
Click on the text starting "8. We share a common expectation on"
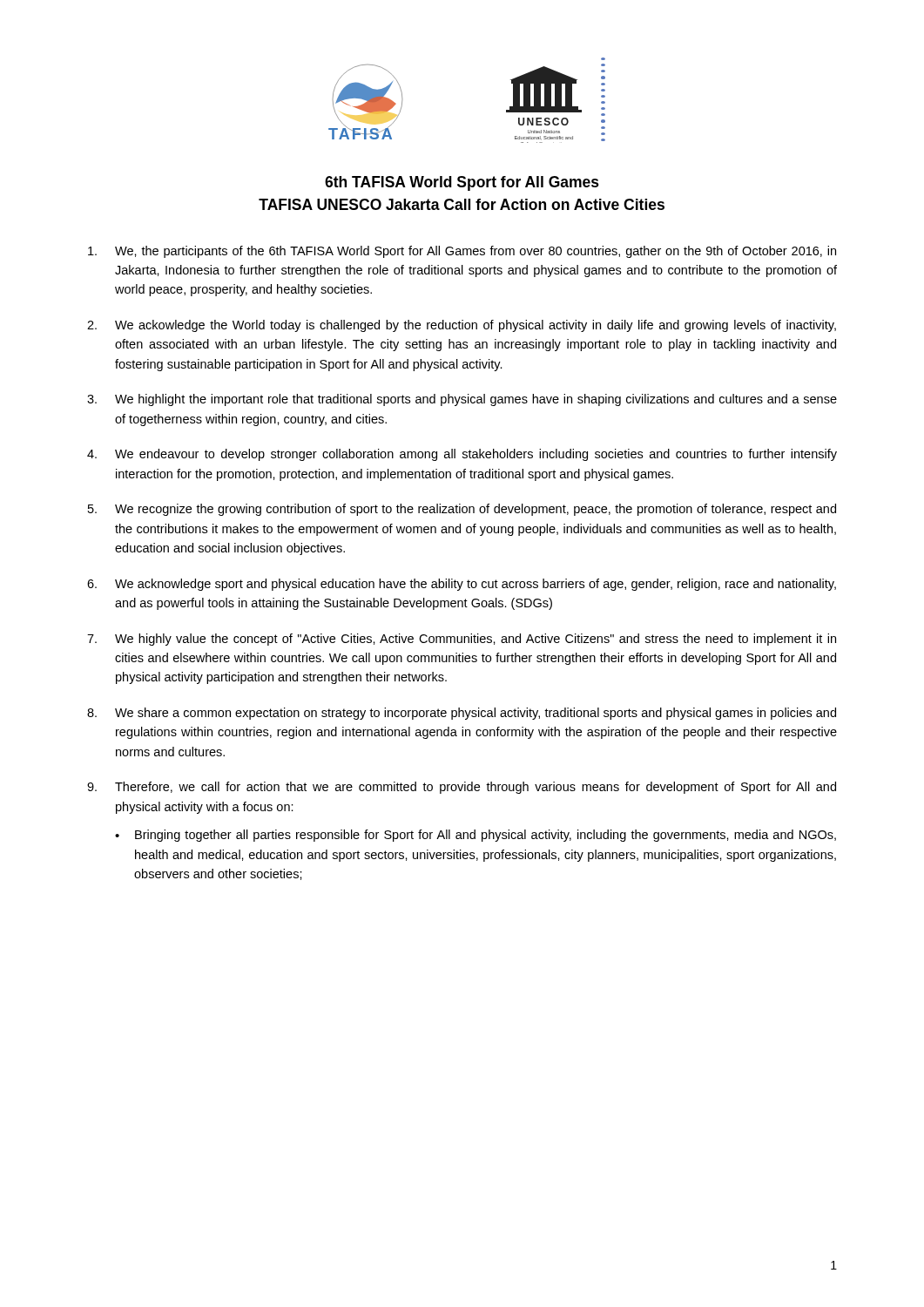(462, 733)
